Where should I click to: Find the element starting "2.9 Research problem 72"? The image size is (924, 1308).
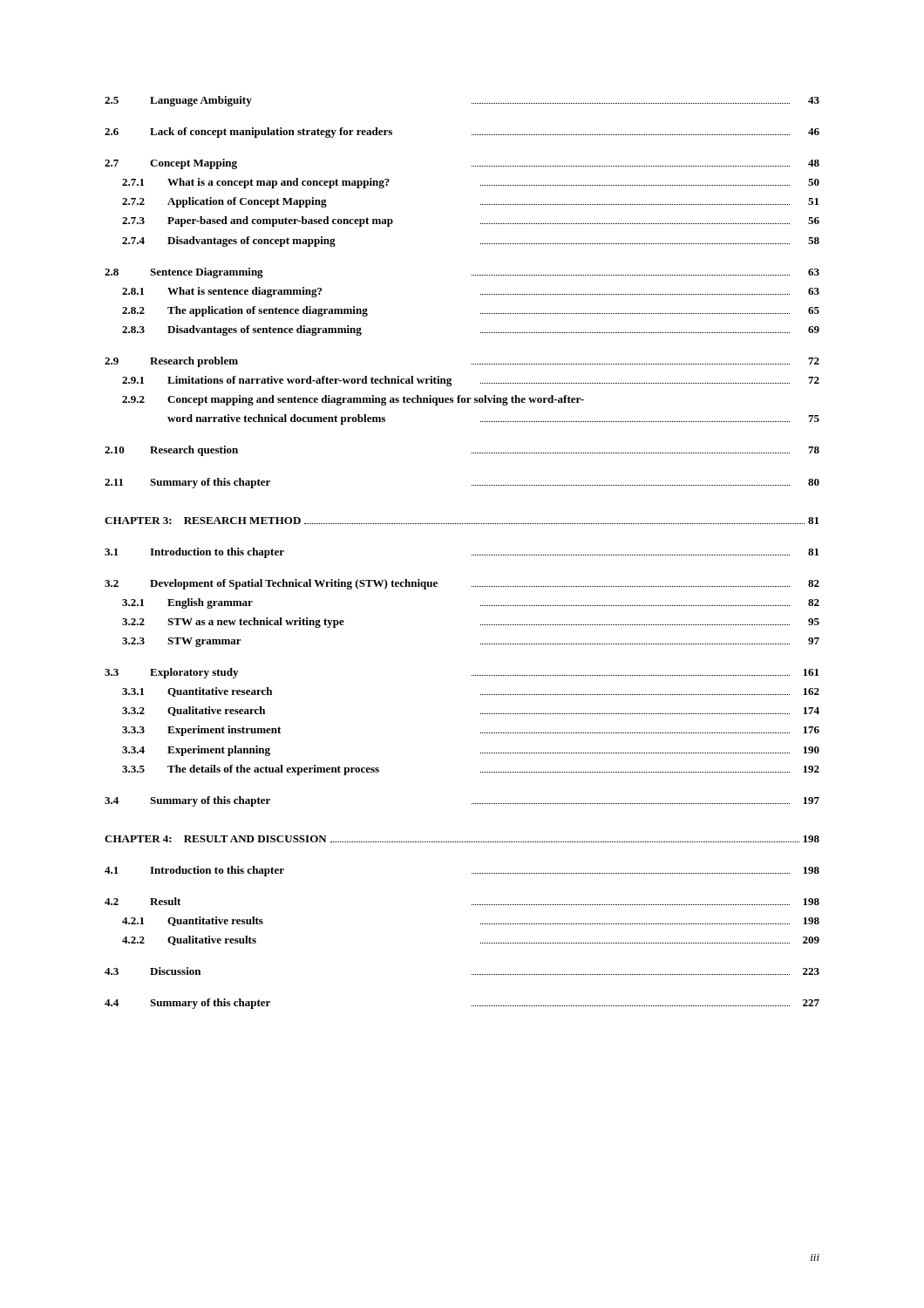[x=462, y=361]
